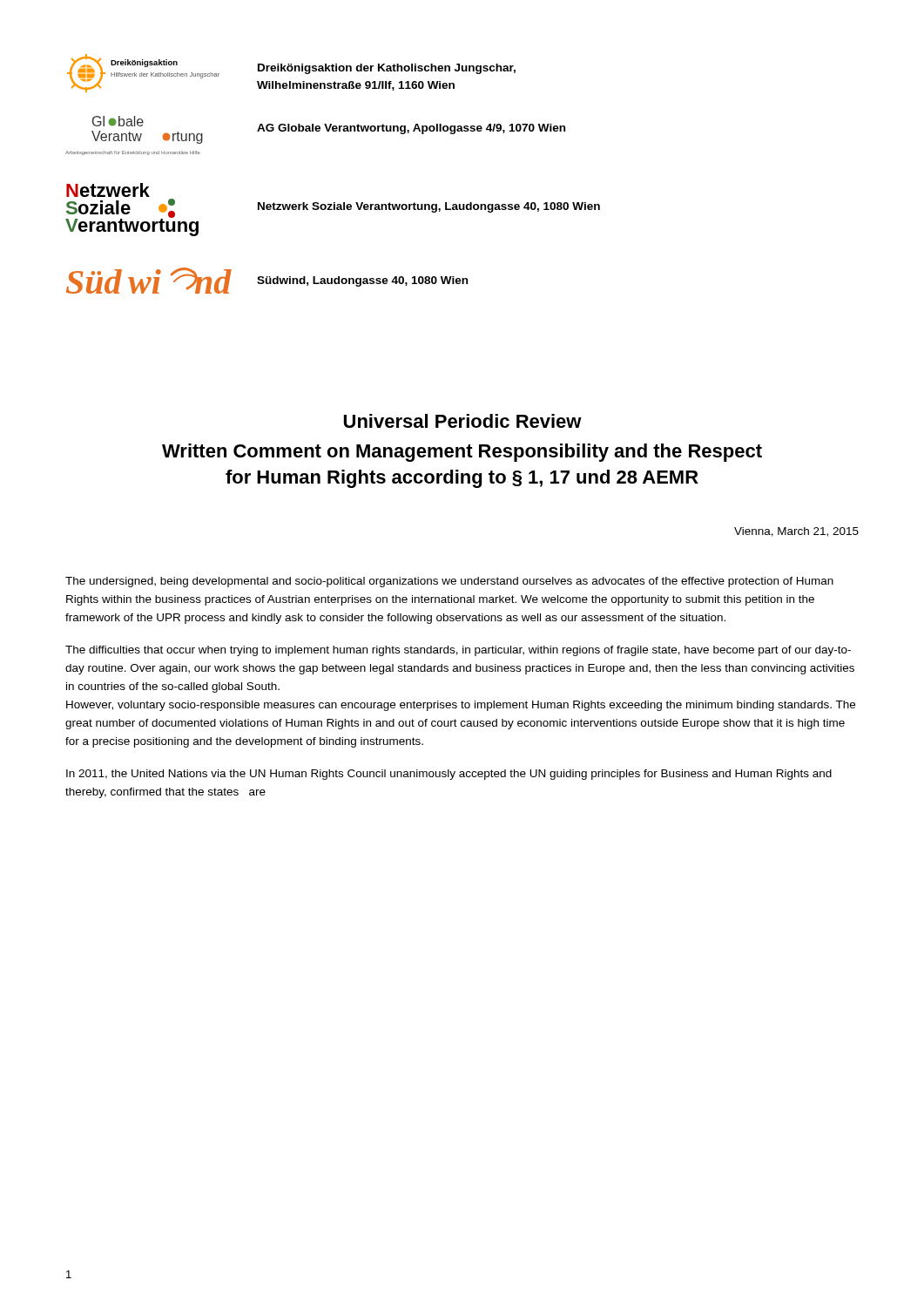Find the block on this page that starts "Südwind, Laudongasse 40, 1080"
This screenshot has height=1307, width=924.
pos(363,280)
